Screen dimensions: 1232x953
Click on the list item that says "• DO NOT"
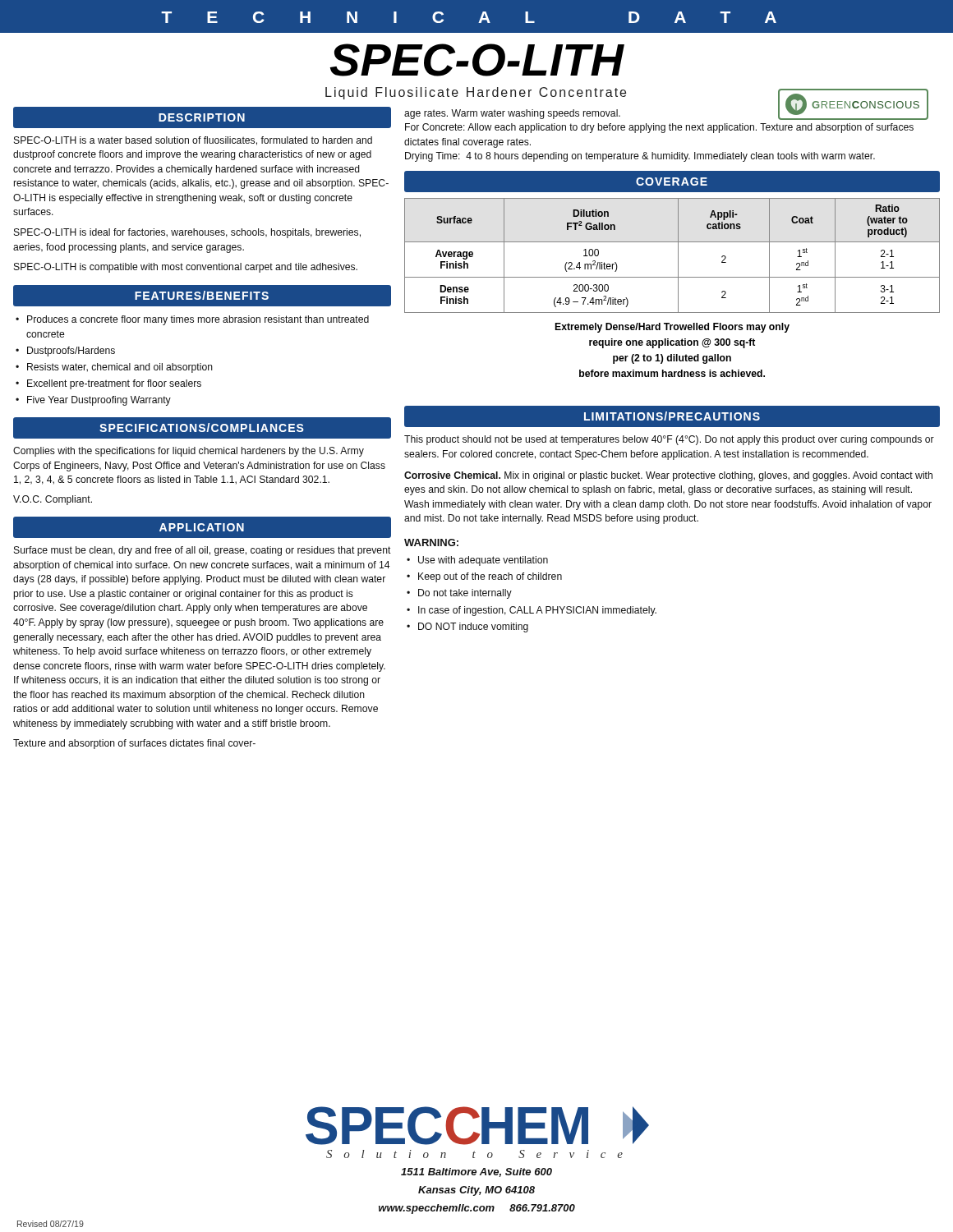468,627
